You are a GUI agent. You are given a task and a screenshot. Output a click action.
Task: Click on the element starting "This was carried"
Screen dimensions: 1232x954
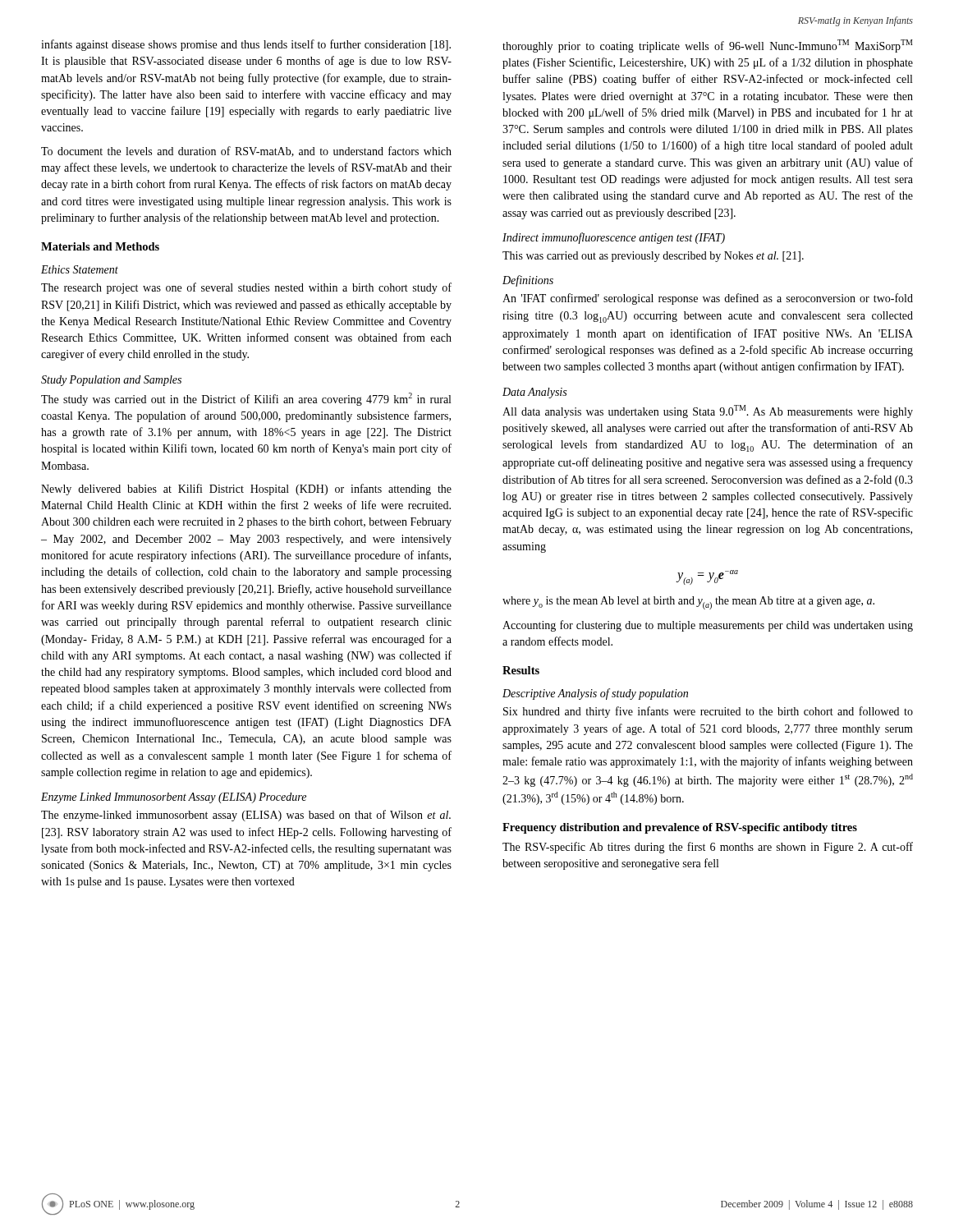708,256
